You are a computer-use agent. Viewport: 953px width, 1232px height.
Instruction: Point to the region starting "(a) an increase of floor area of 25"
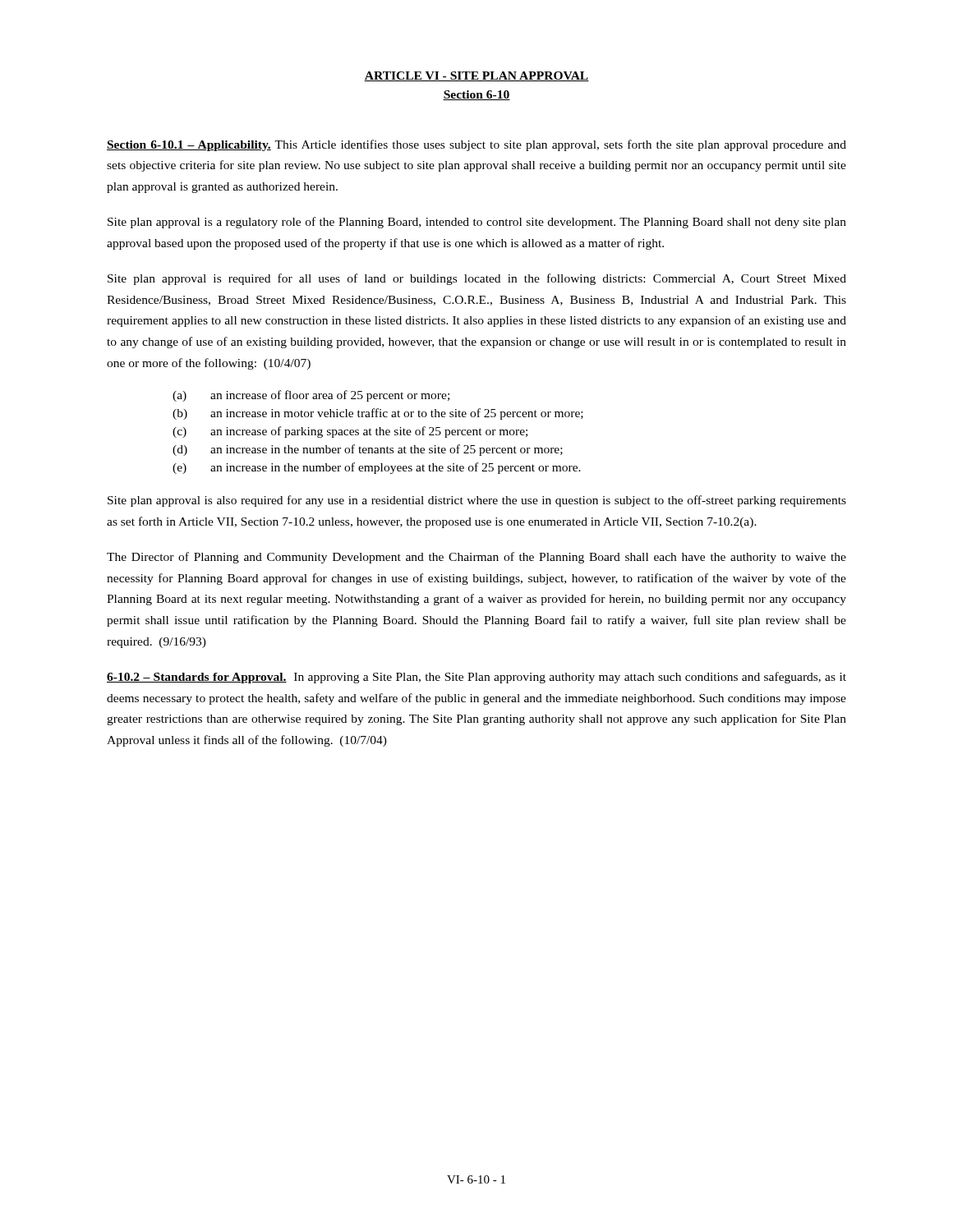tap(311, 396)
